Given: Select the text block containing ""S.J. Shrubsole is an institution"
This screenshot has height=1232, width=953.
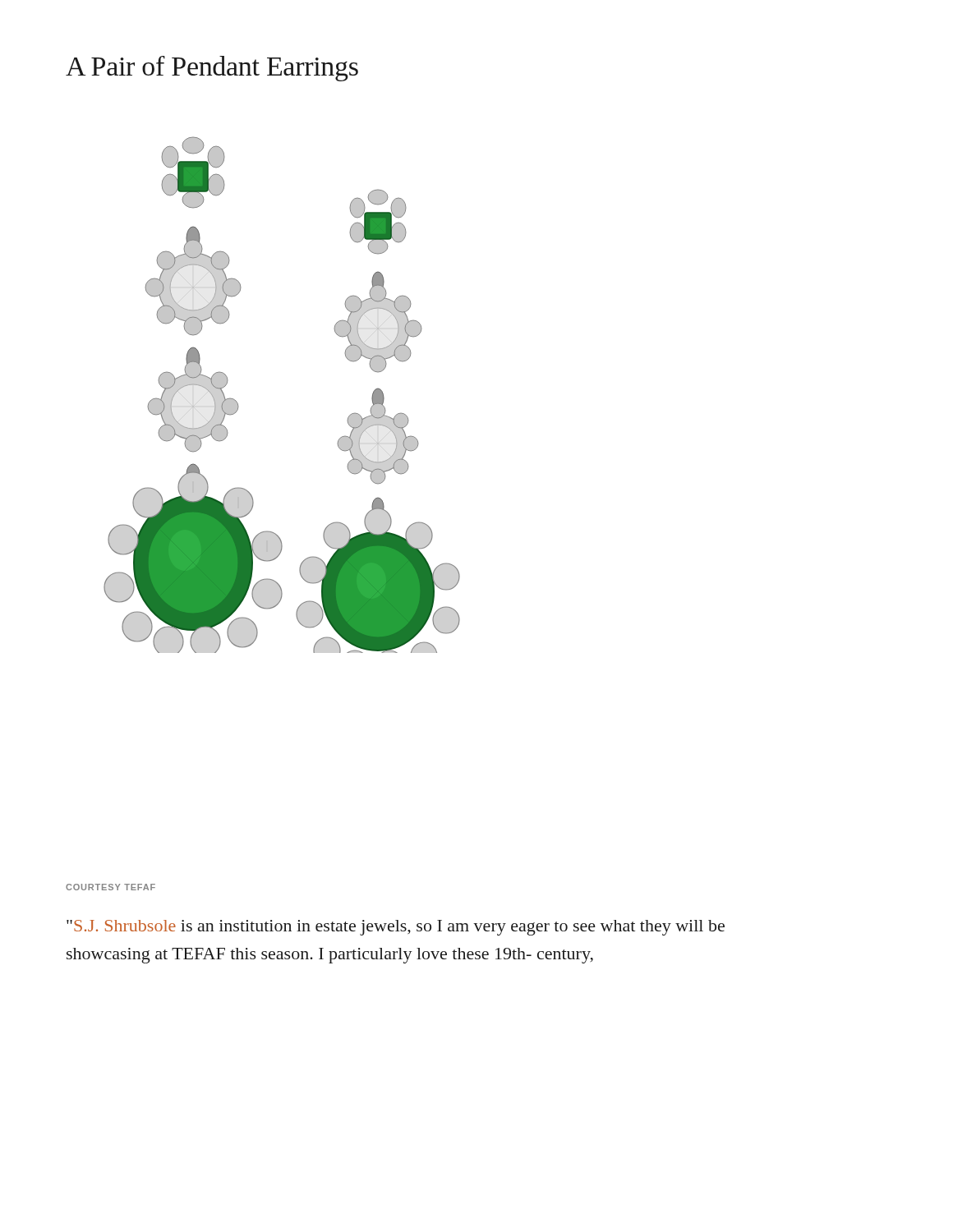Looking at the screenshot, I should pyautogui.click(x=435, y=940).
